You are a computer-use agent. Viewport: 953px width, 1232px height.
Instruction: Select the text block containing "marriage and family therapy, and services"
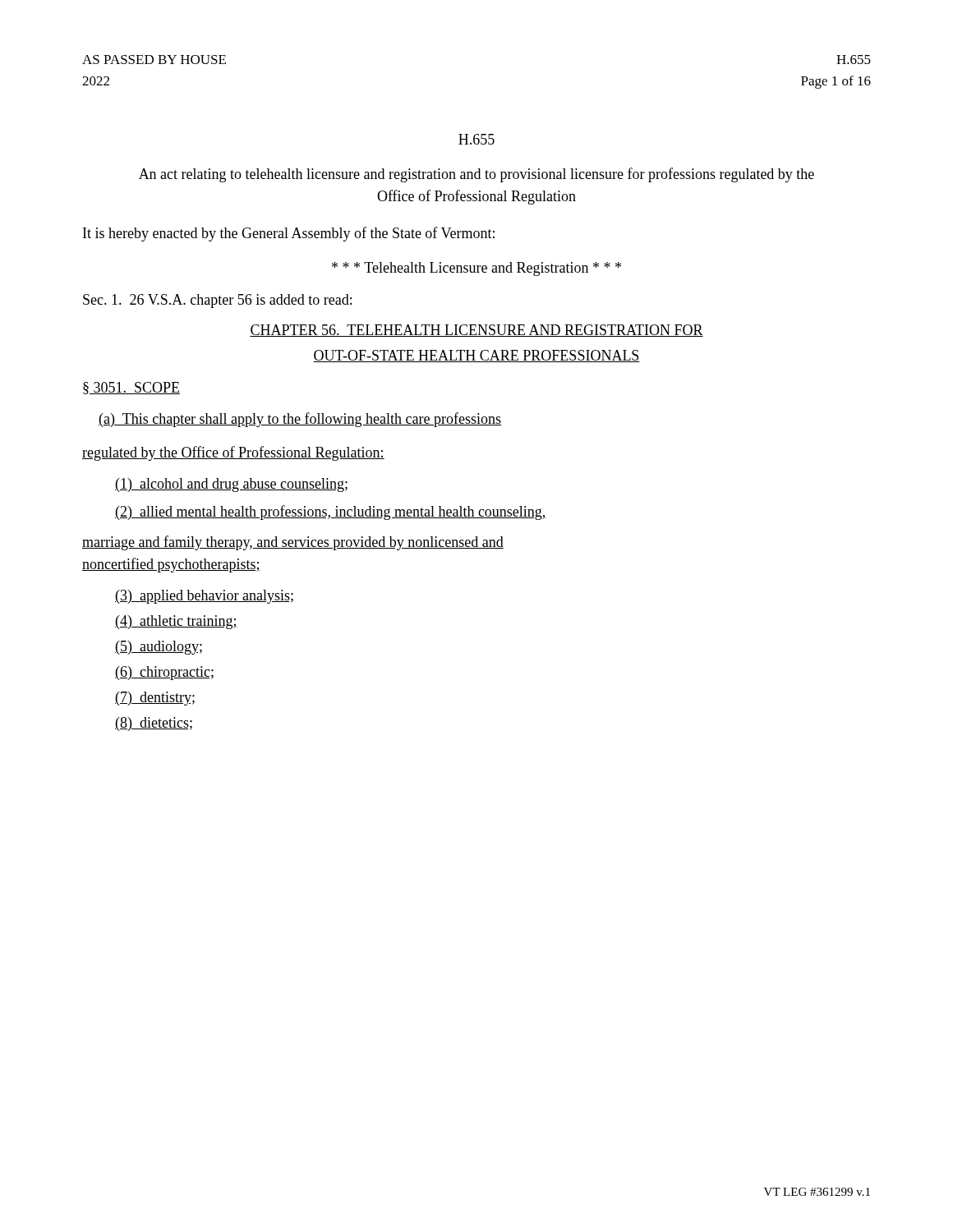click(x=293, y=542)
